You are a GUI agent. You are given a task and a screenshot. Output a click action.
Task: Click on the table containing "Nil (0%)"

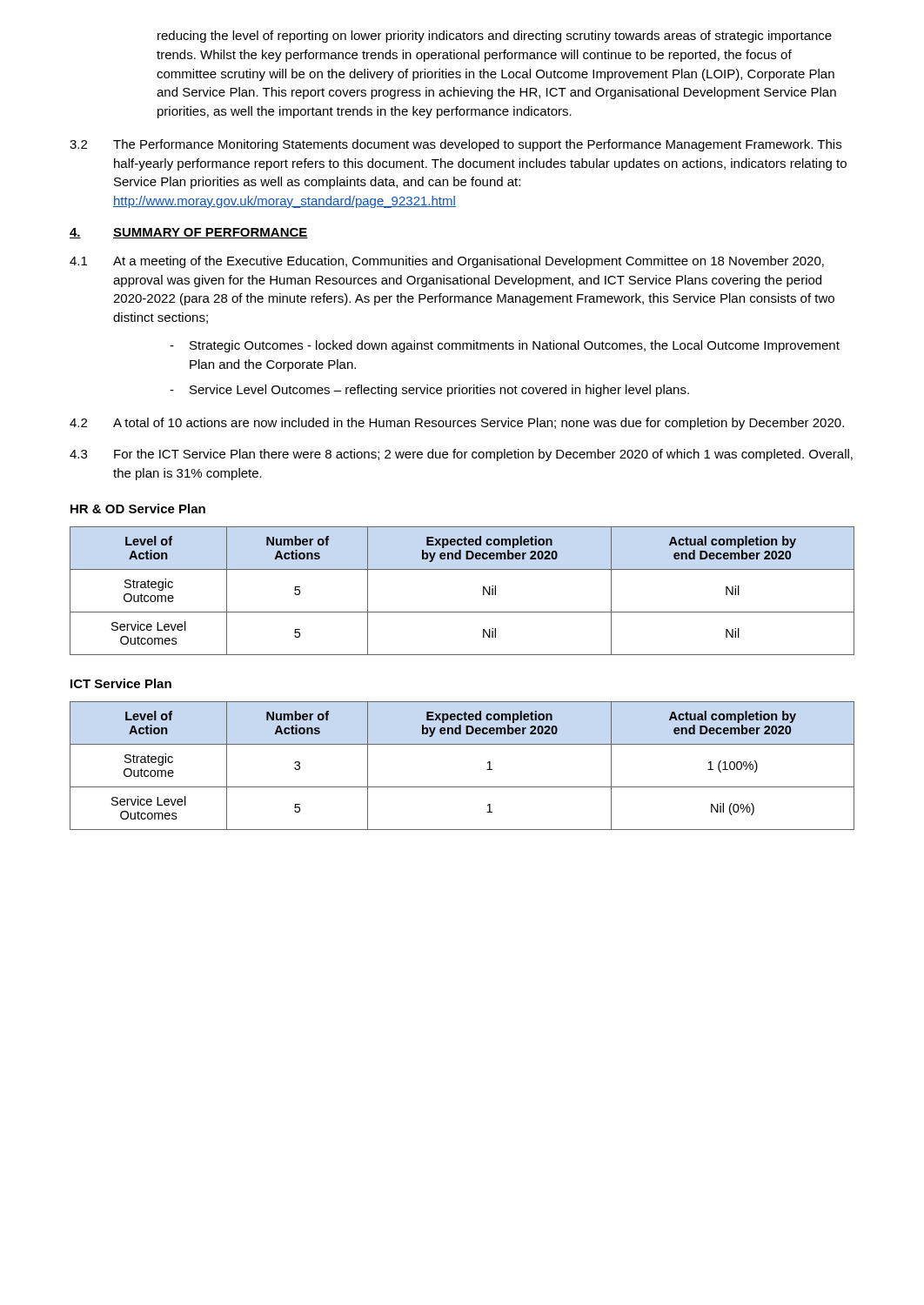pos(462,766)
